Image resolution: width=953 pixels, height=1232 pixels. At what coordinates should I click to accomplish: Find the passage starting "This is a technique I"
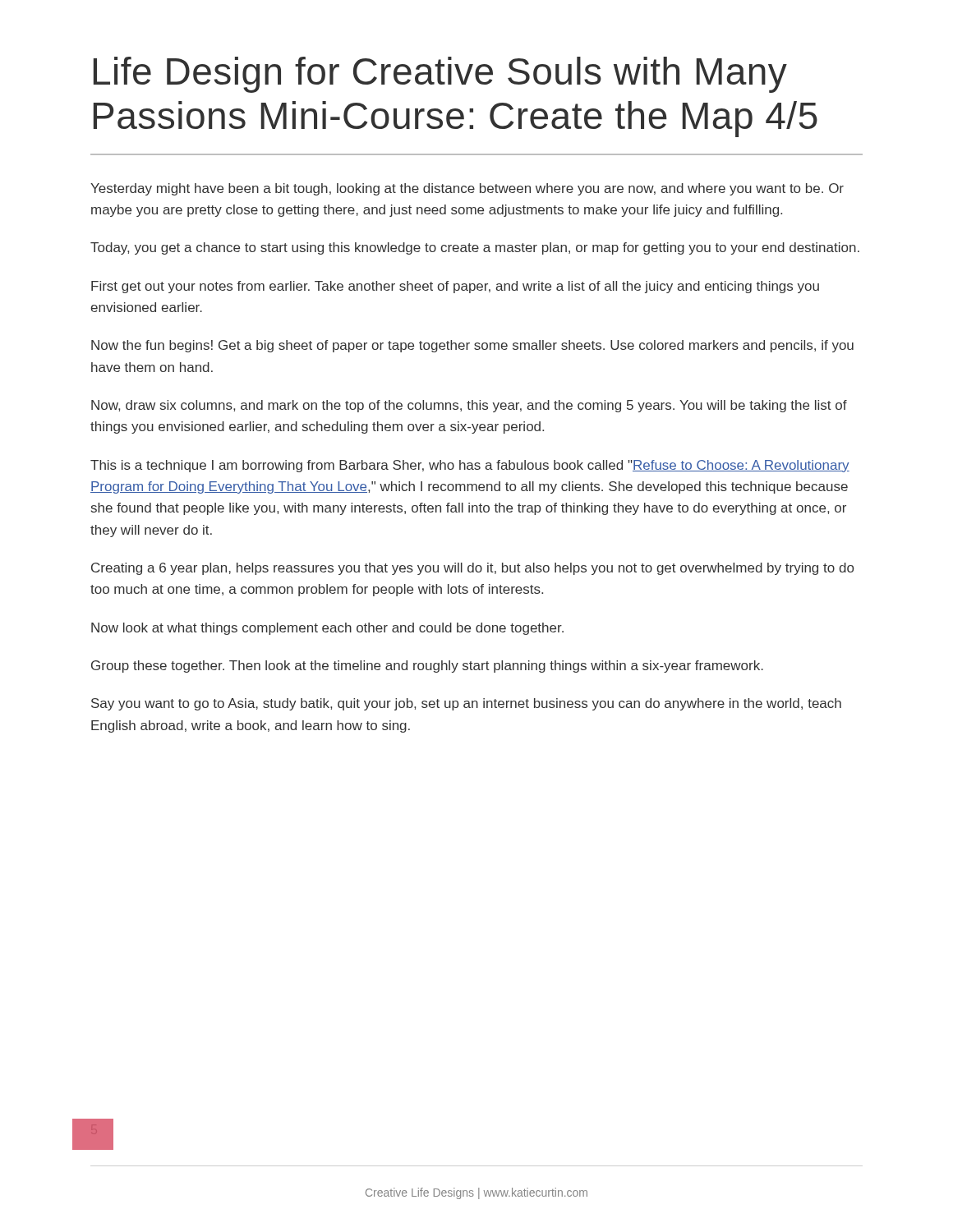tap(470, 497)
